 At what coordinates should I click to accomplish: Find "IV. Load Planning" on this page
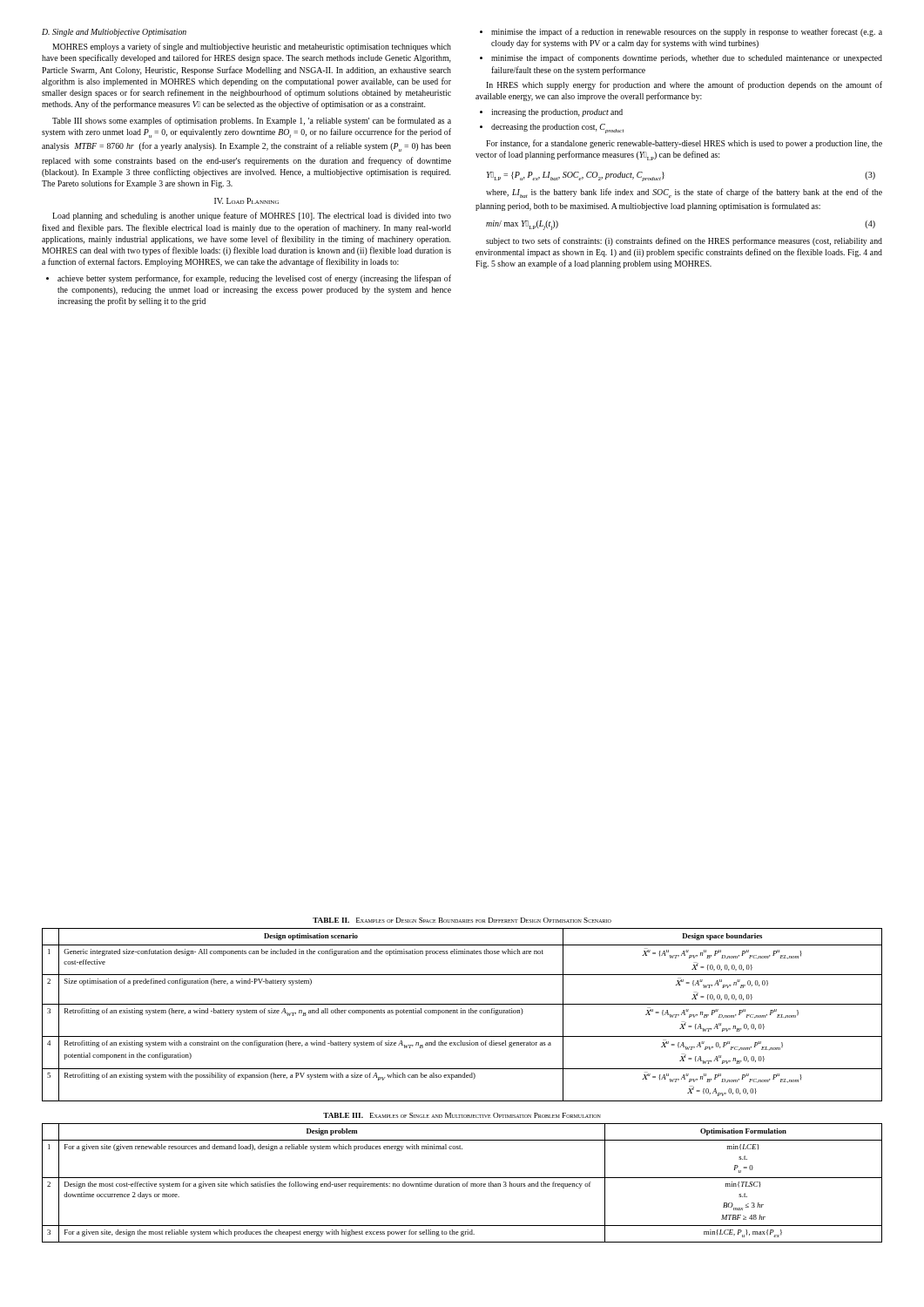(246, 201)
